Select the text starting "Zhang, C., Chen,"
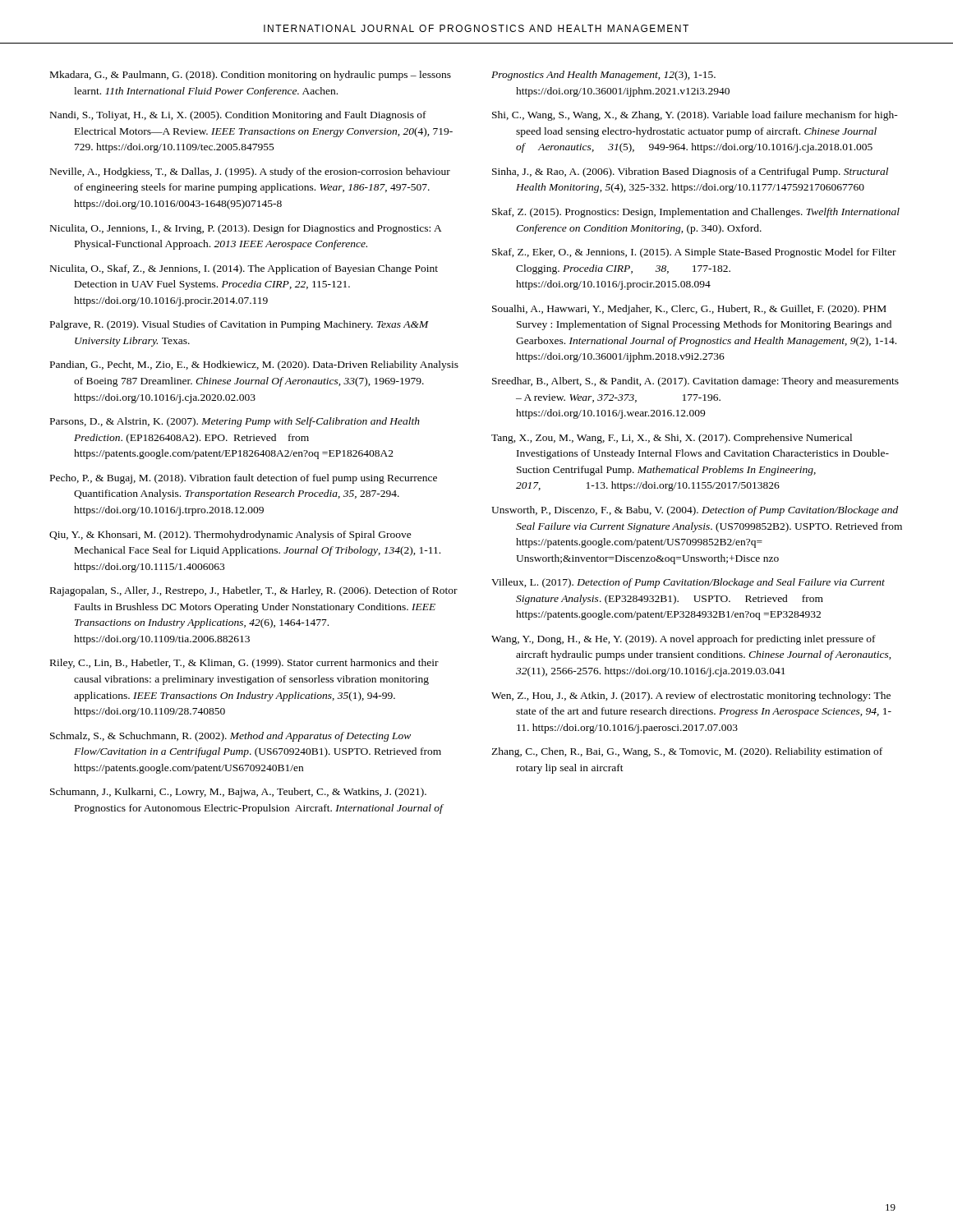The width and height of the screenshot is (953, 1232). (x=687, y=759)
